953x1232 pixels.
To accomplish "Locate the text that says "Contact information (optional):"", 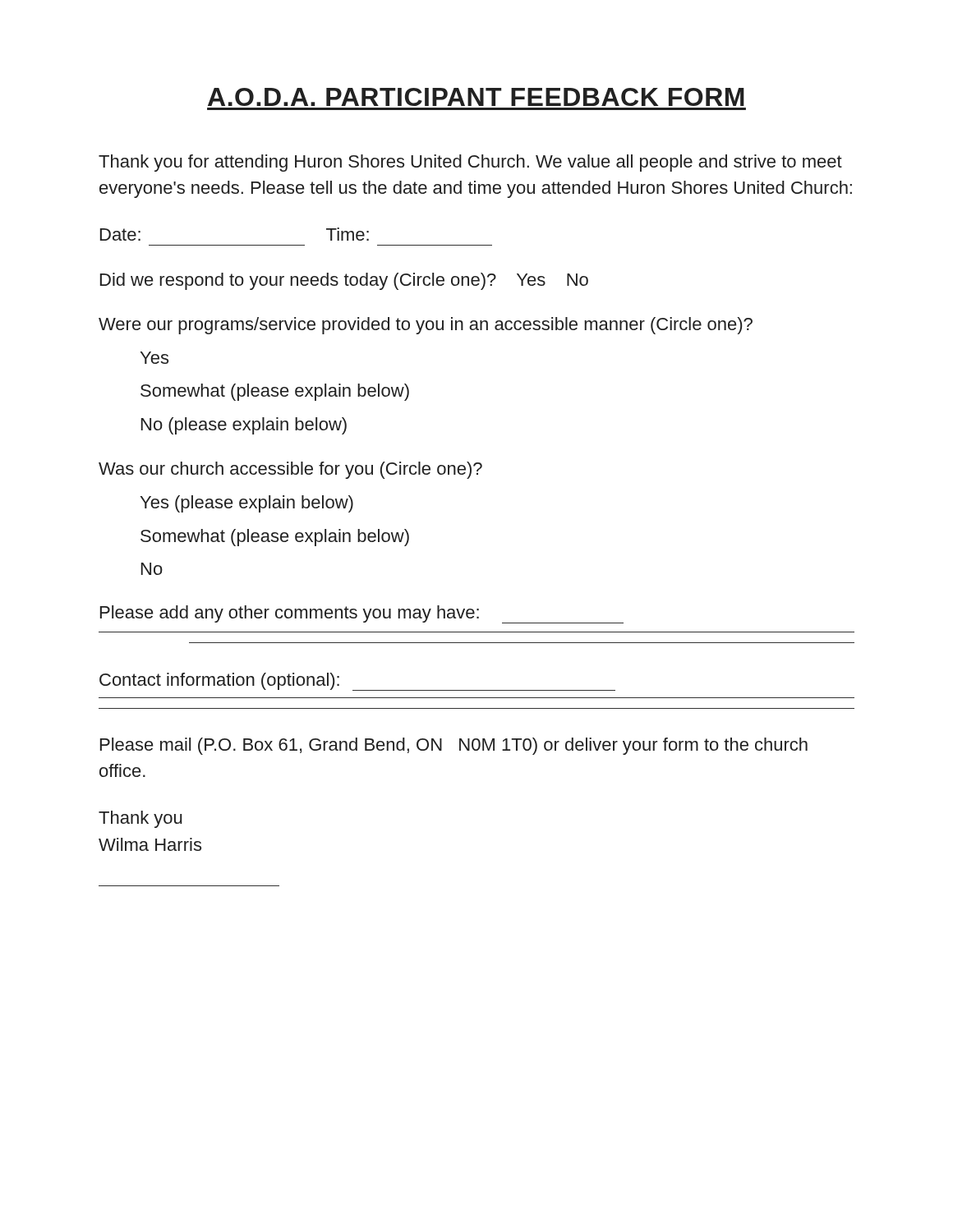I will point(357,680).
